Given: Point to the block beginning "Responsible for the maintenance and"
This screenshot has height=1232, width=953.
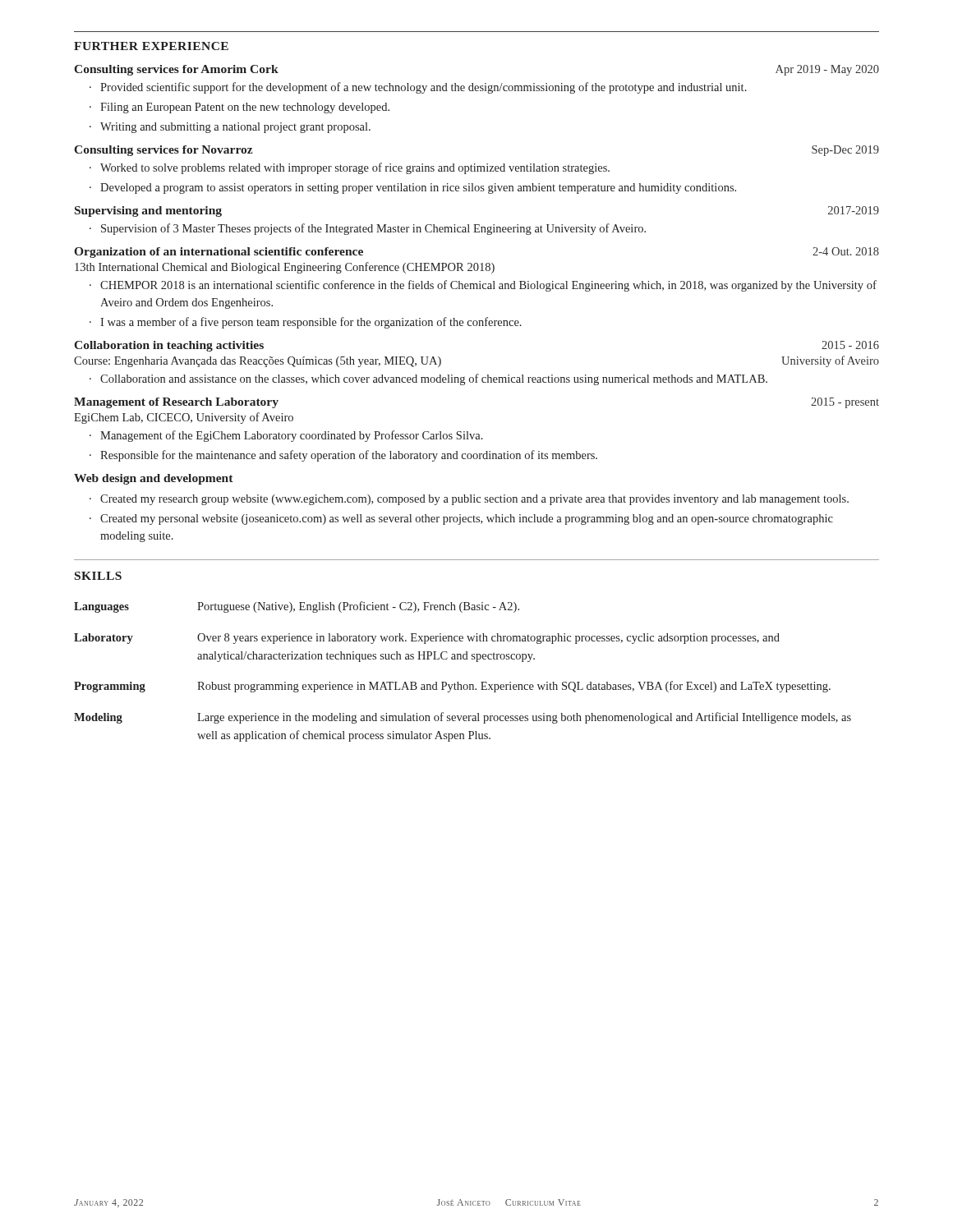Looking at the screenshot, I should tap(349, 455).
